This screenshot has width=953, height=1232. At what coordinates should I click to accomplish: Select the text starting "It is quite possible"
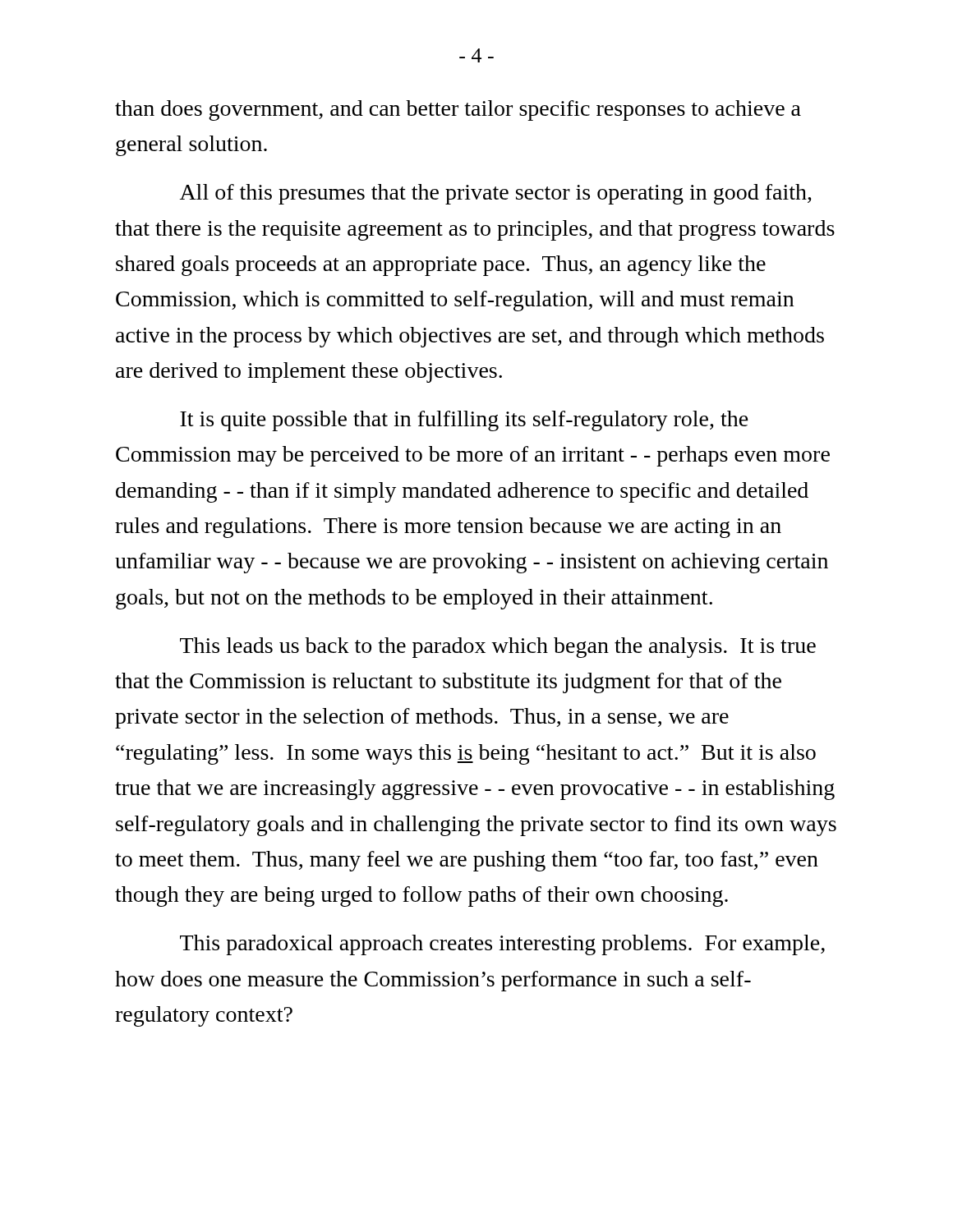(476, 508)
